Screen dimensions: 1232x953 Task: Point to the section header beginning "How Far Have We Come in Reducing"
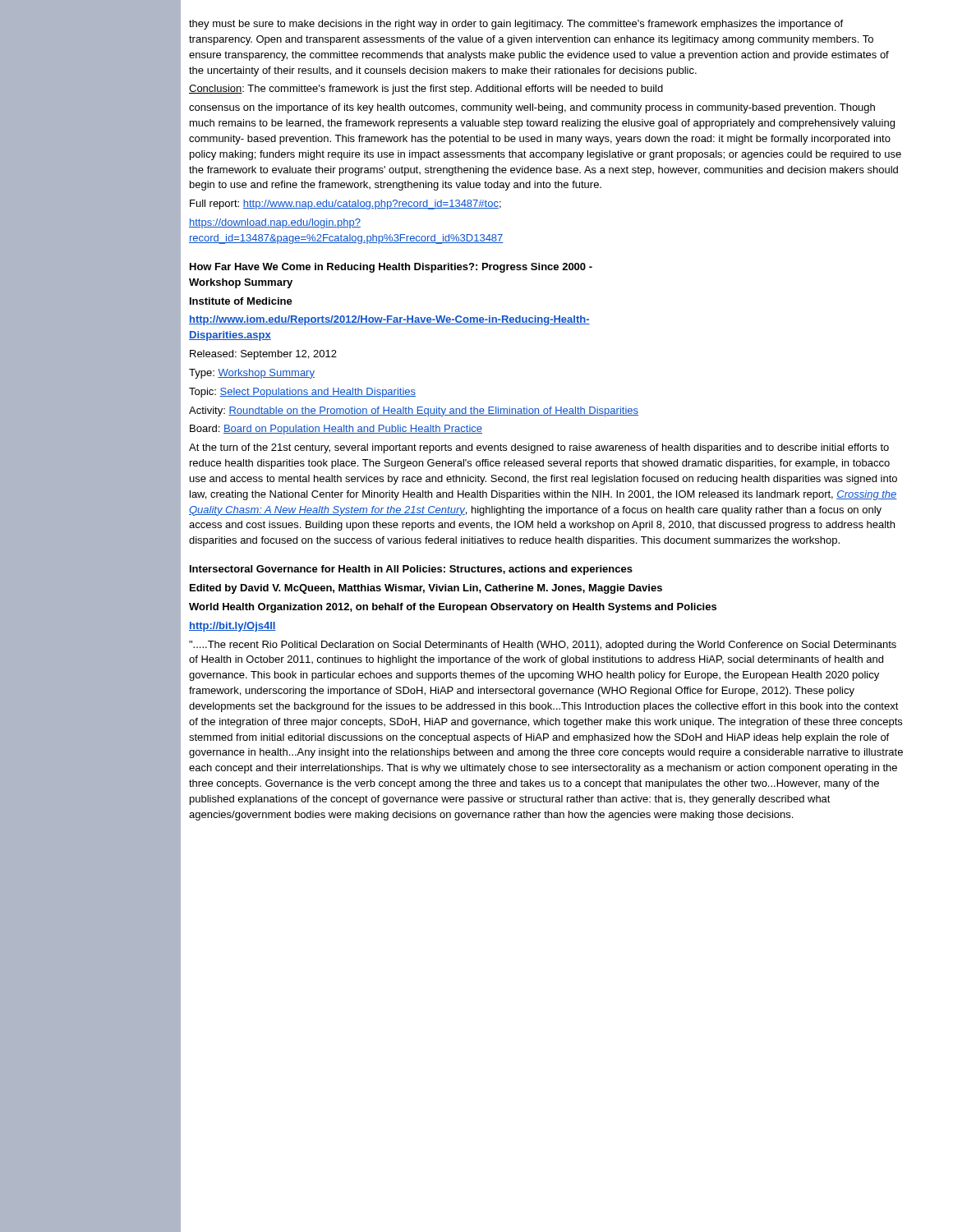point(391,274)
